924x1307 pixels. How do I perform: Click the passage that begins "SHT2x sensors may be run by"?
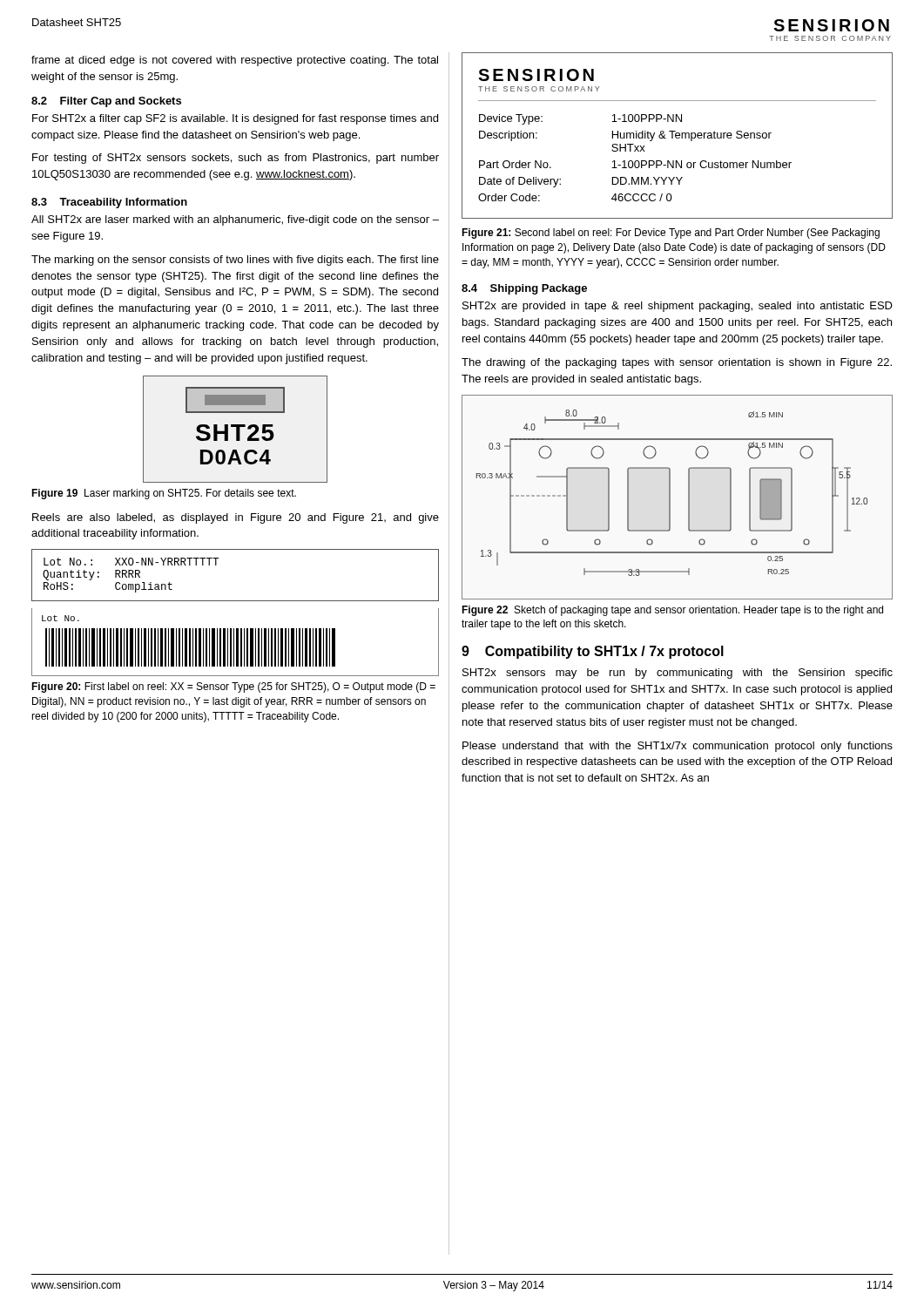677,697
